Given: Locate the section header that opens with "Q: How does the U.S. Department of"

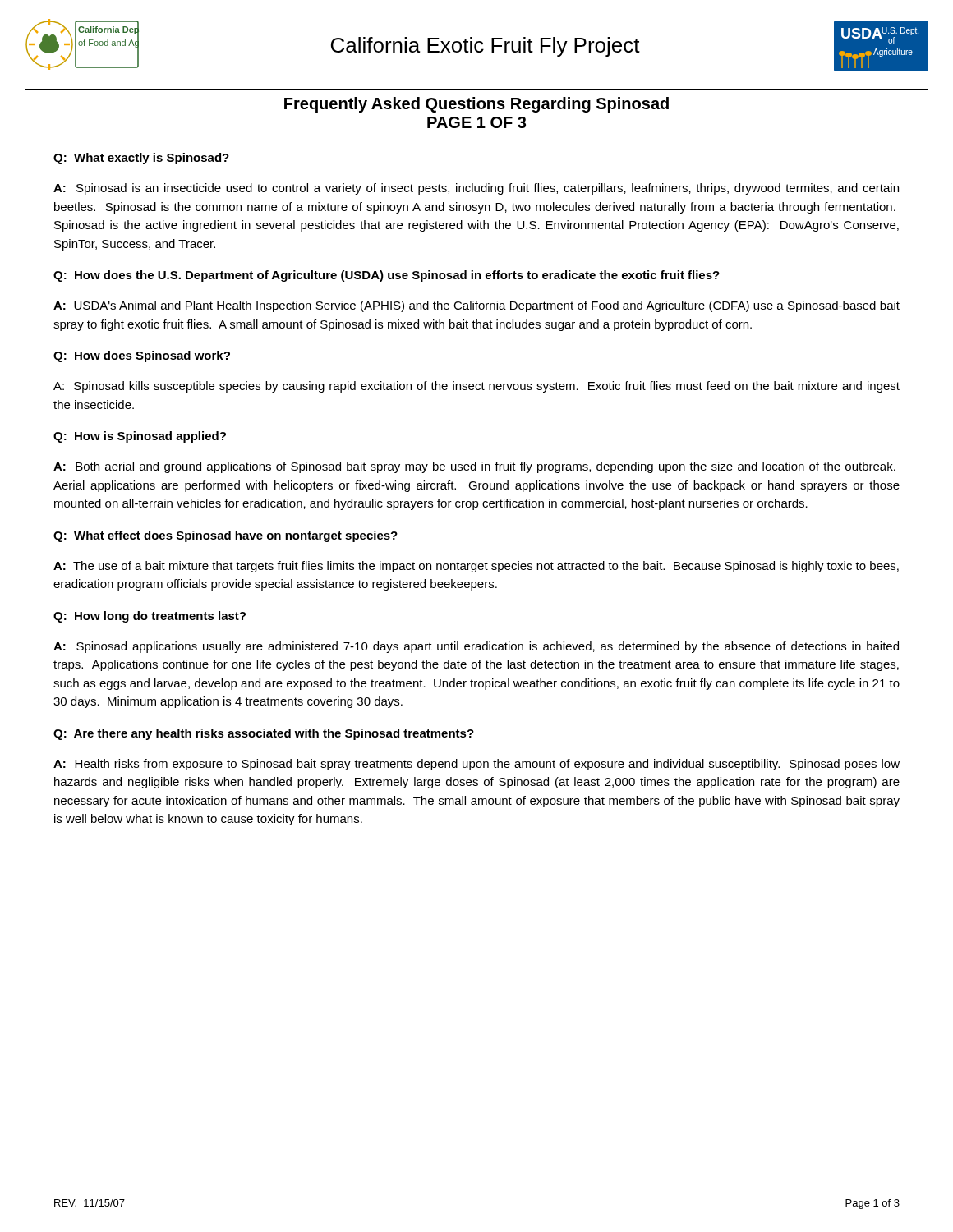Looking at the screenshot, I should [x=476, y=275].
